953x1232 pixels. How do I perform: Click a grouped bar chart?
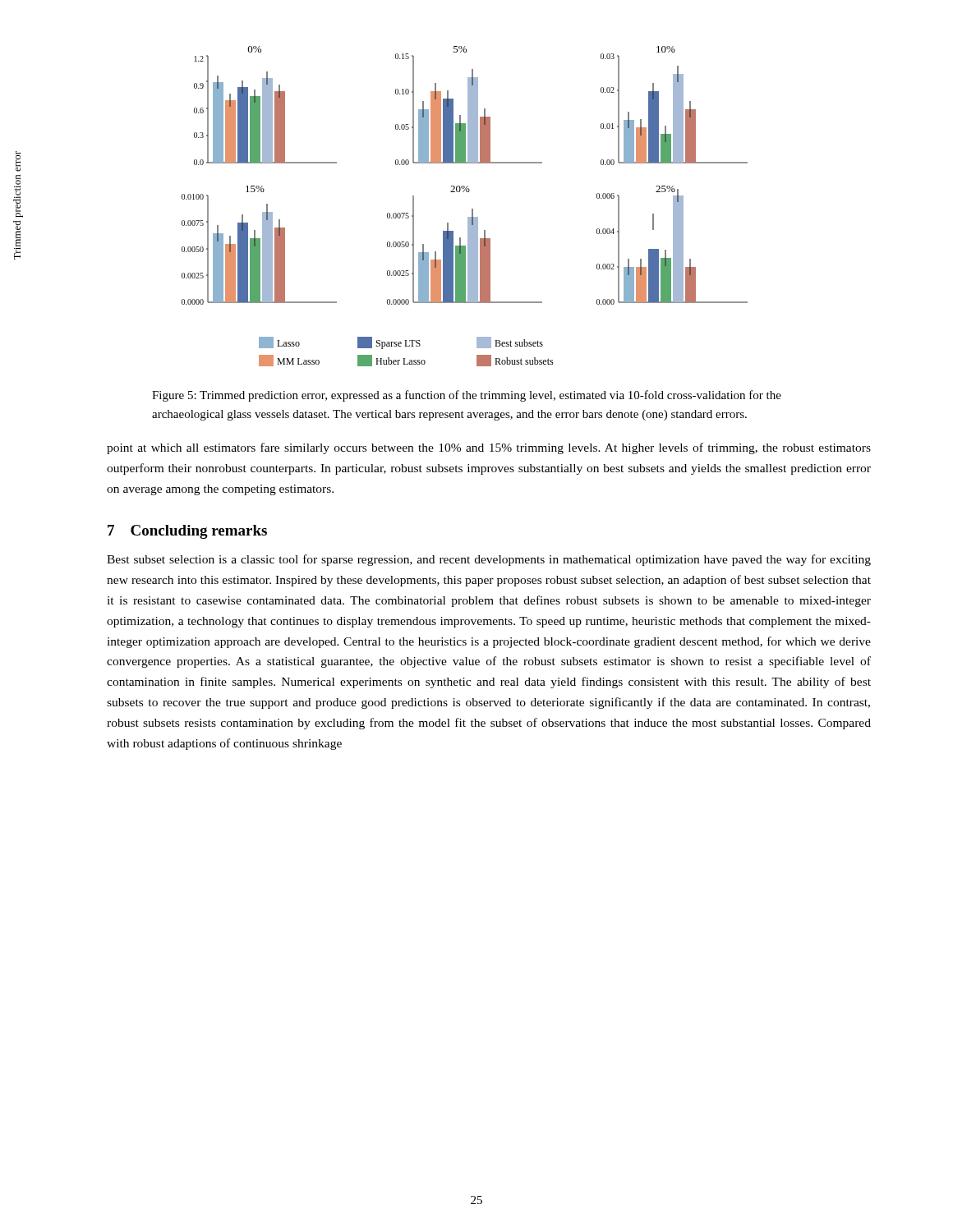point(489,205)
